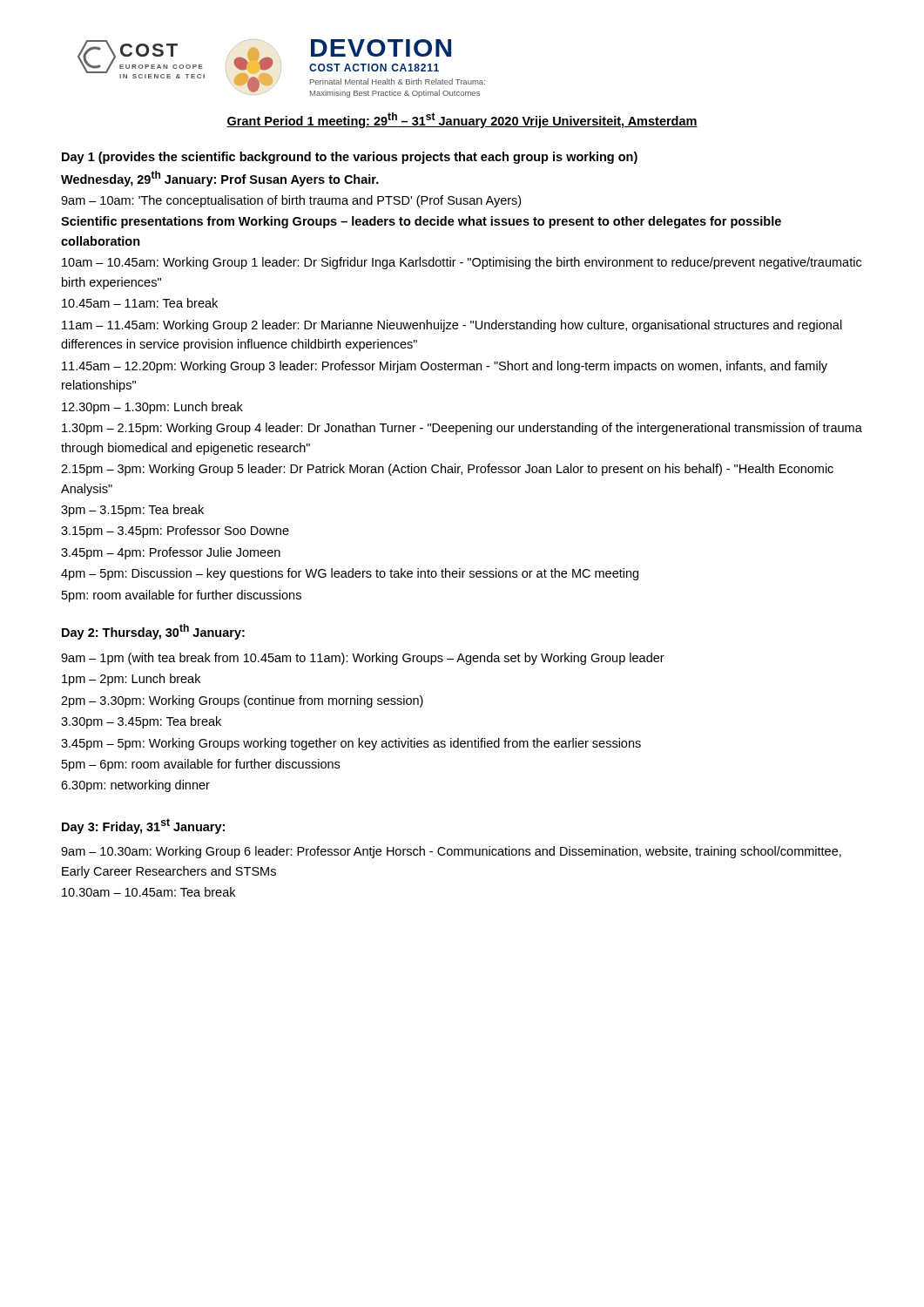This screenshot has height=1307, width=924.
Task: Select the text starting "1pm – 2pm: Lunch"
Action: click(131, 679)
